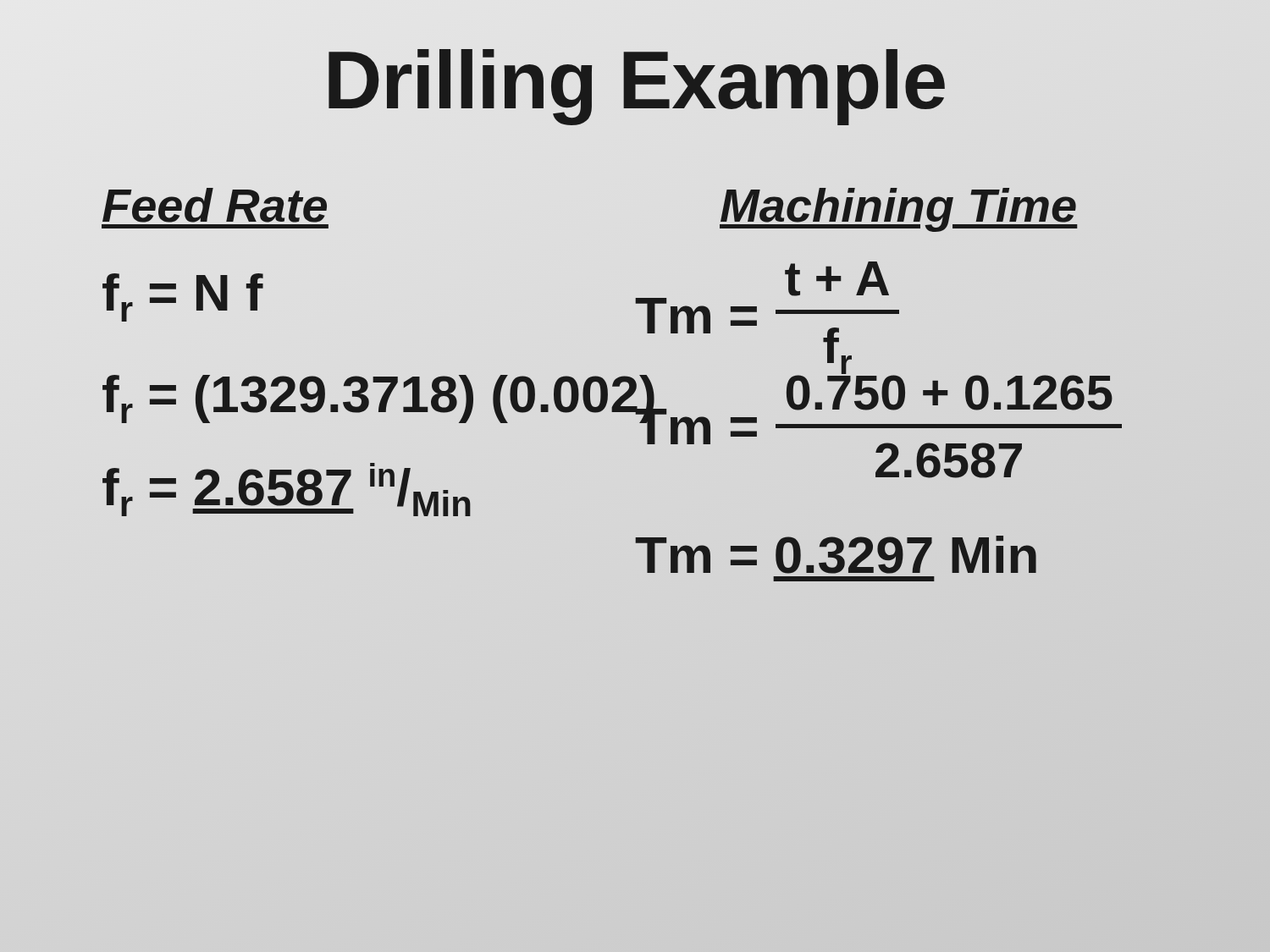1270x952 pixels.
Task: Locate the text "fr = (1329.3718) (0.002)"
Action: coord(379,398)
